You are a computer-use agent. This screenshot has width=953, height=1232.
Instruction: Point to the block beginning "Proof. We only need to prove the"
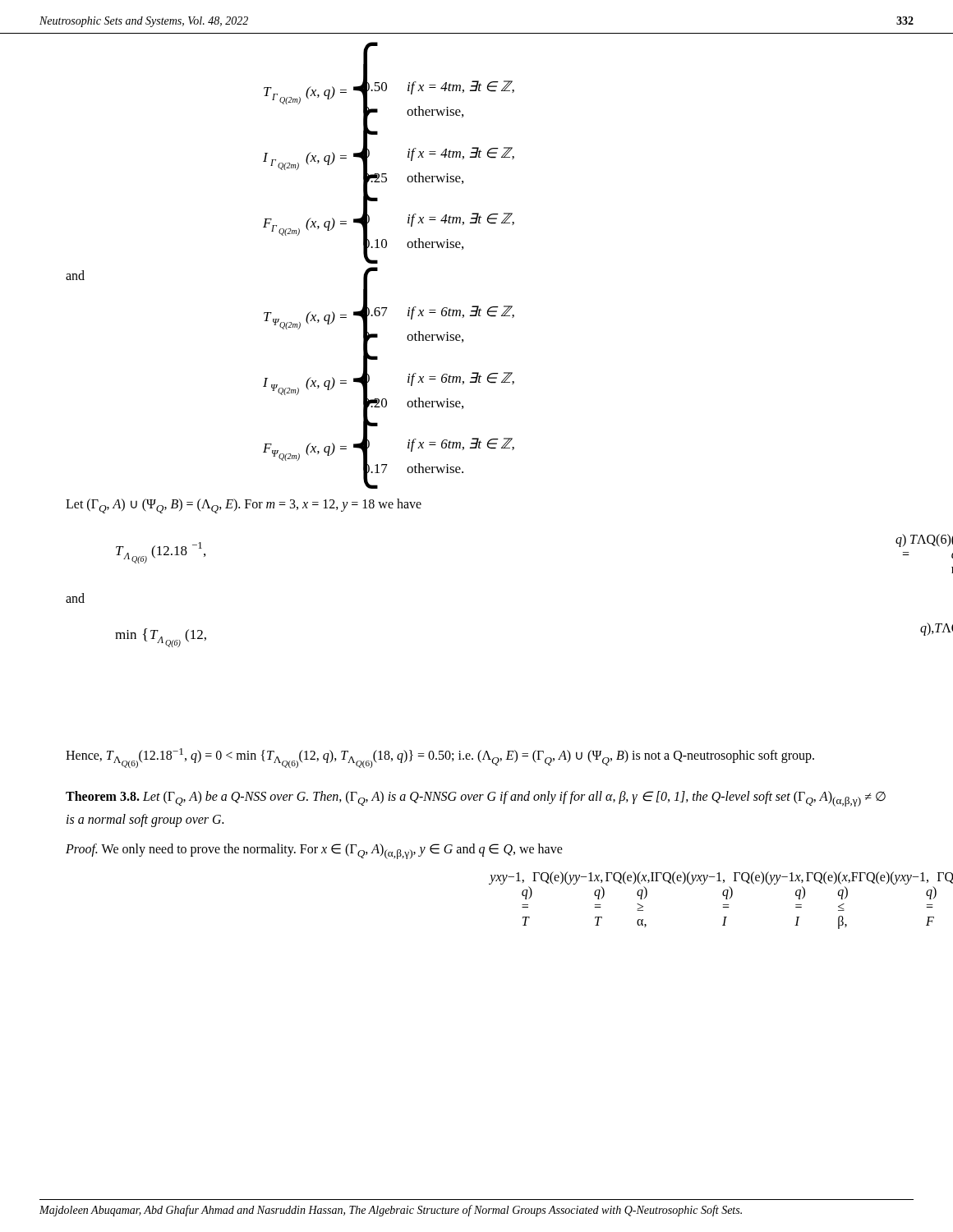point(314,850)
